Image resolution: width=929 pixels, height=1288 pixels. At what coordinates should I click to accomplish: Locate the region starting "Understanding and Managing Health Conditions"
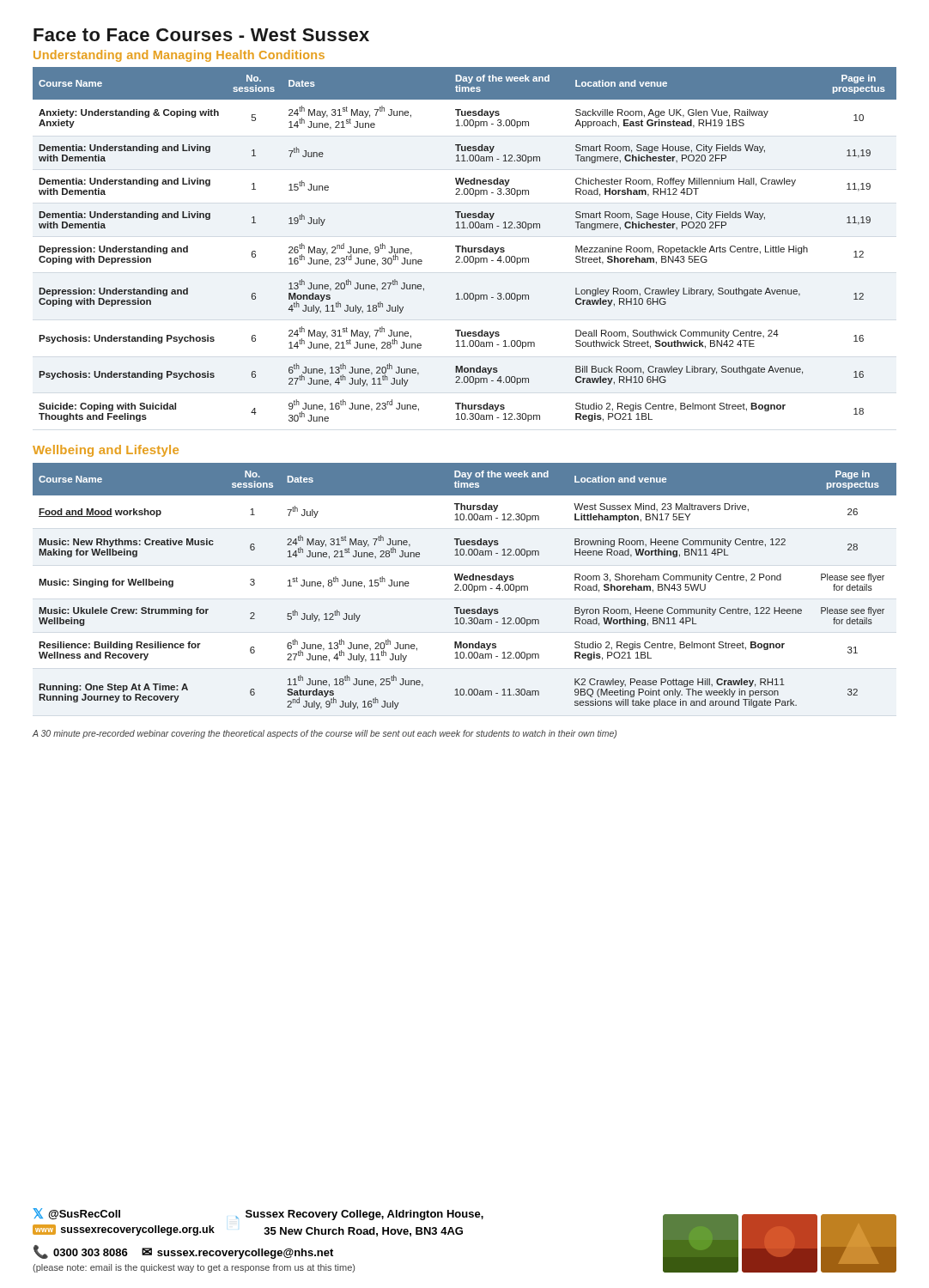[x=179, y=55]
